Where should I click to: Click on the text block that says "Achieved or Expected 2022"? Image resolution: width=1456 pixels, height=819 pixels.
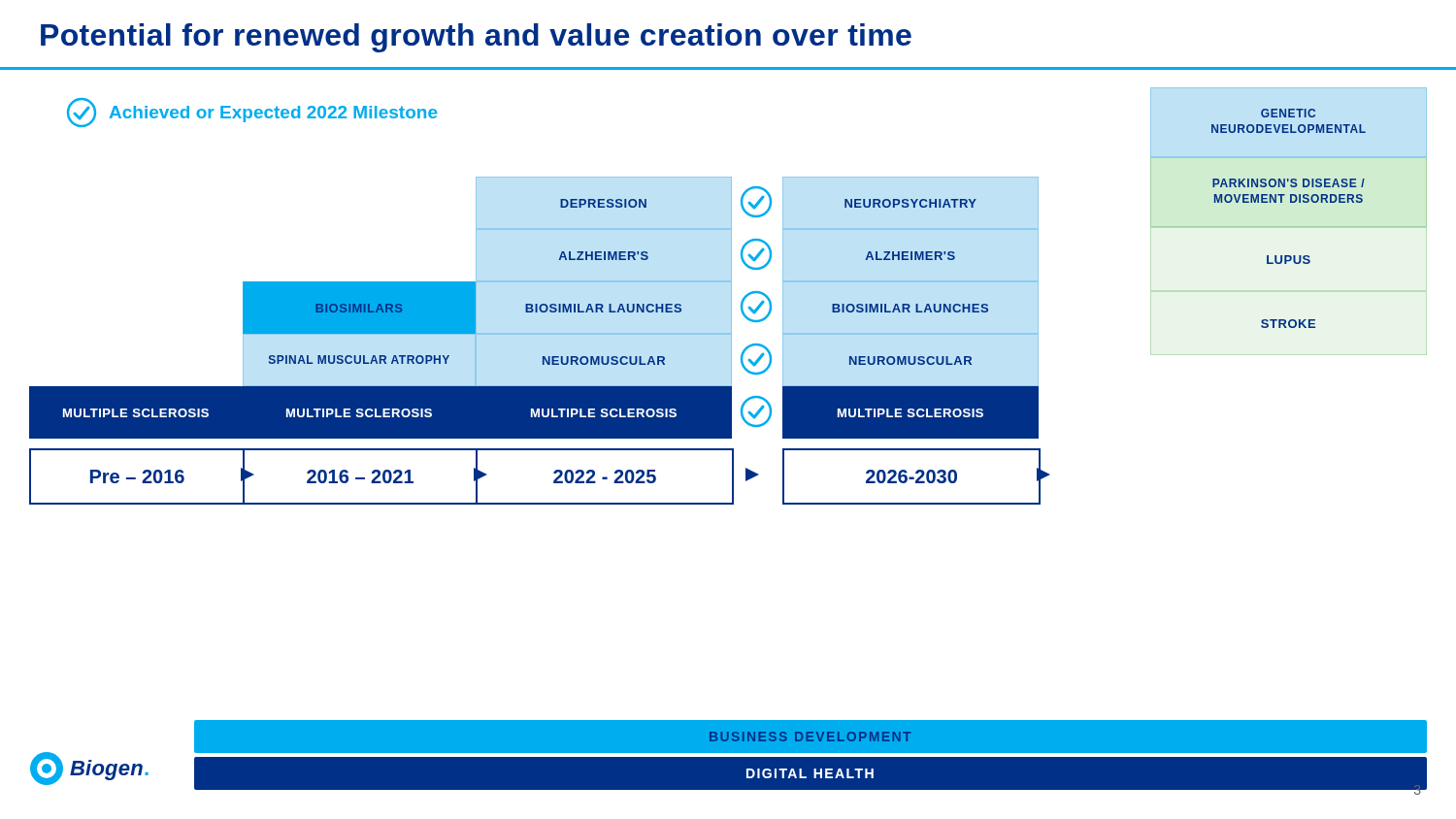252,113
